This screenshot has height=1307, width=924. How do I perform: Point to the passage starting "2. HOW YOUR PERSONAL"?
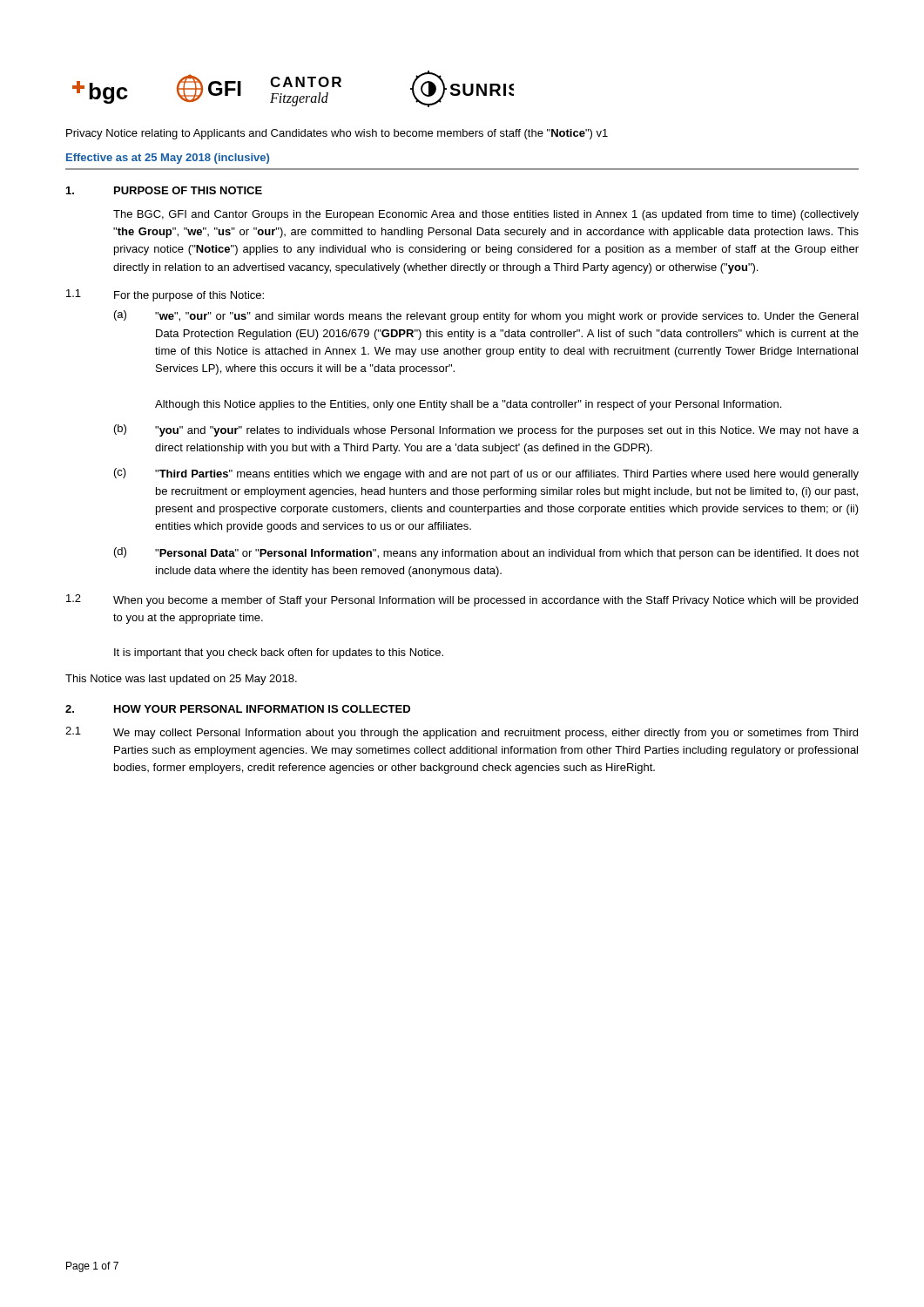click(238, 708)
